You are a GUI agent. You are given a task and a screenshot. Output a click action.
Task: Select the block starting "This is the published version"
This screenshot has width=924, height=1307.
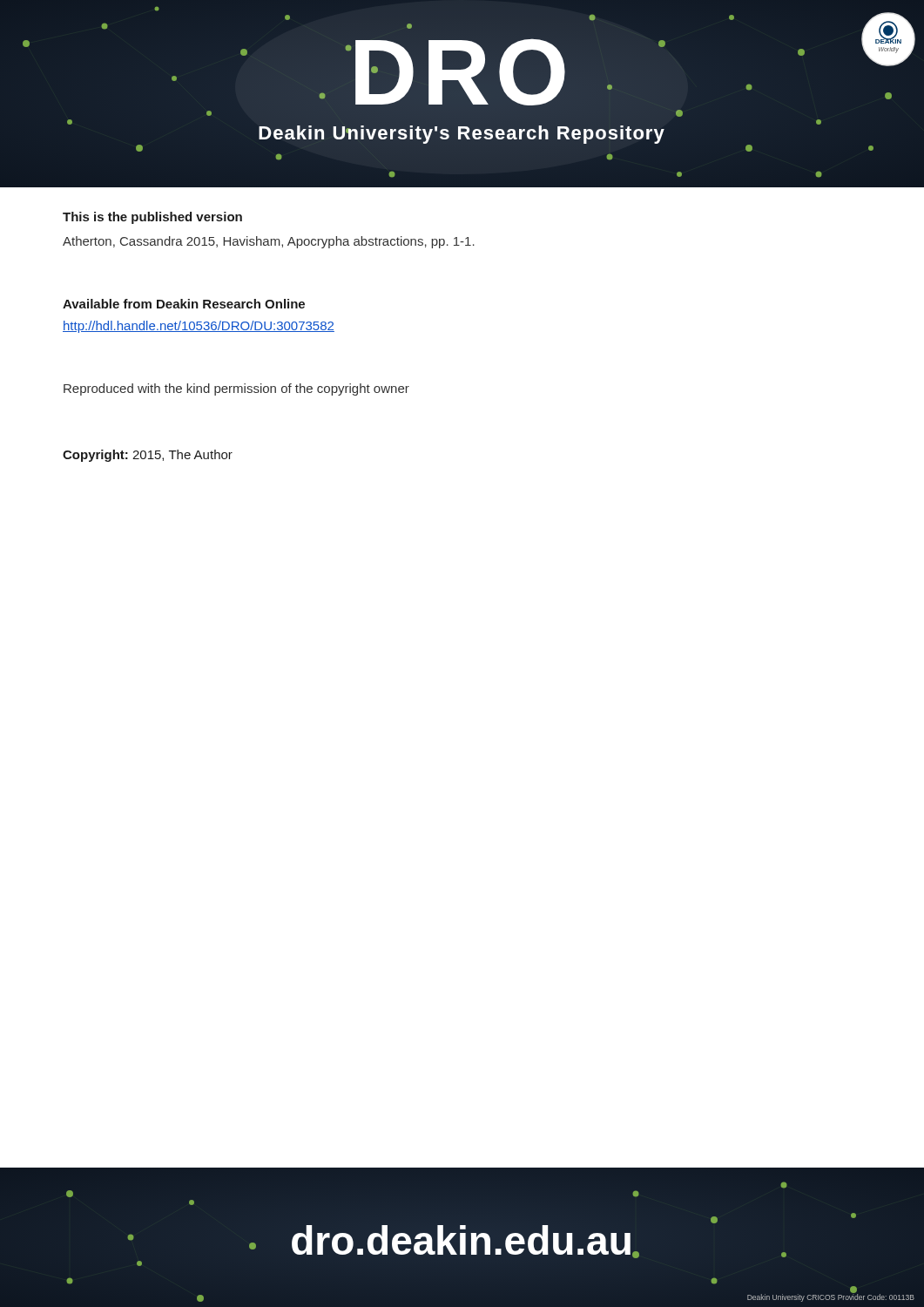(x=153, y=217)
